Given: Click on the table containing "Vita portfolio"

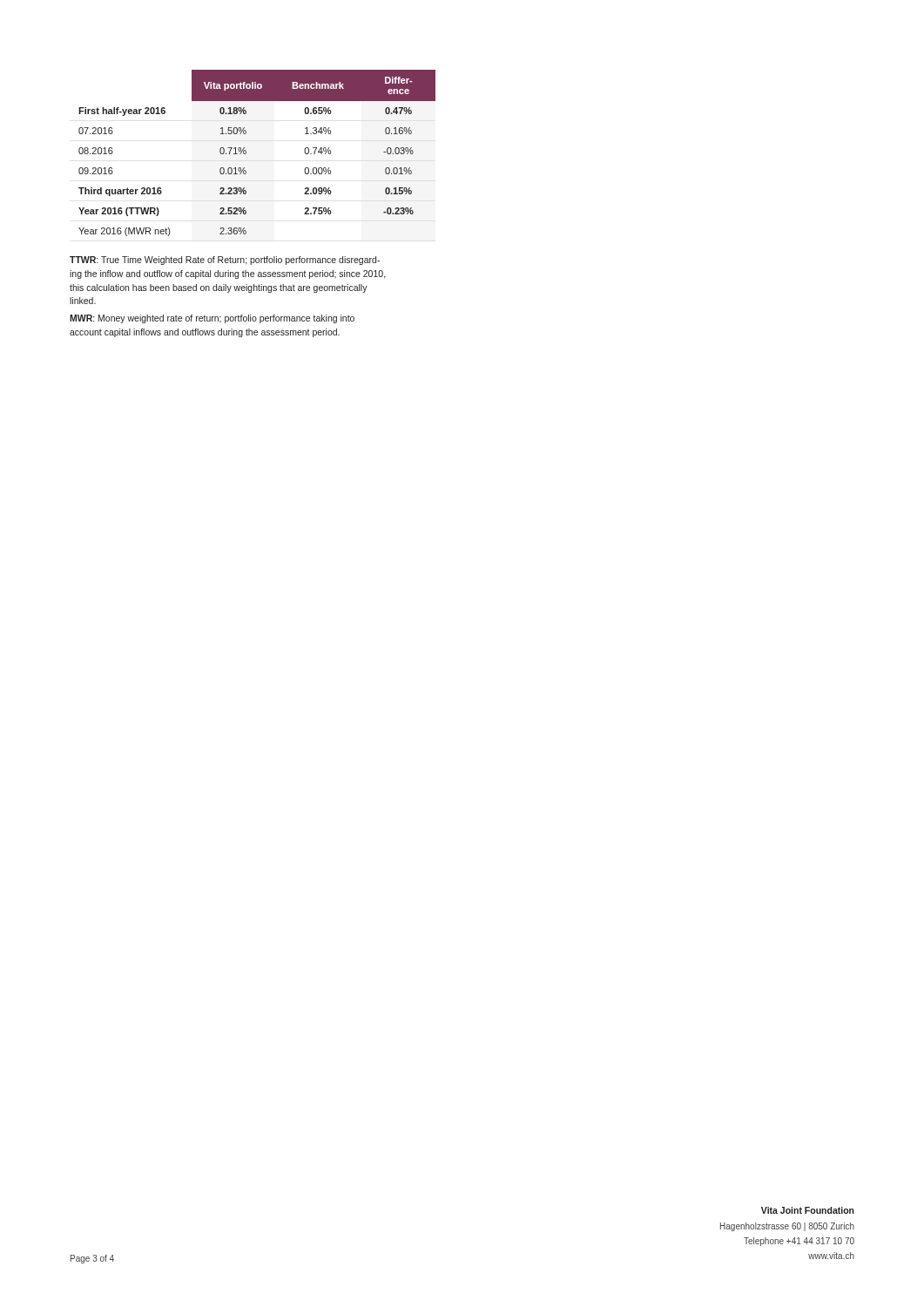Looking at the screenshot, I should coord(462,156).
